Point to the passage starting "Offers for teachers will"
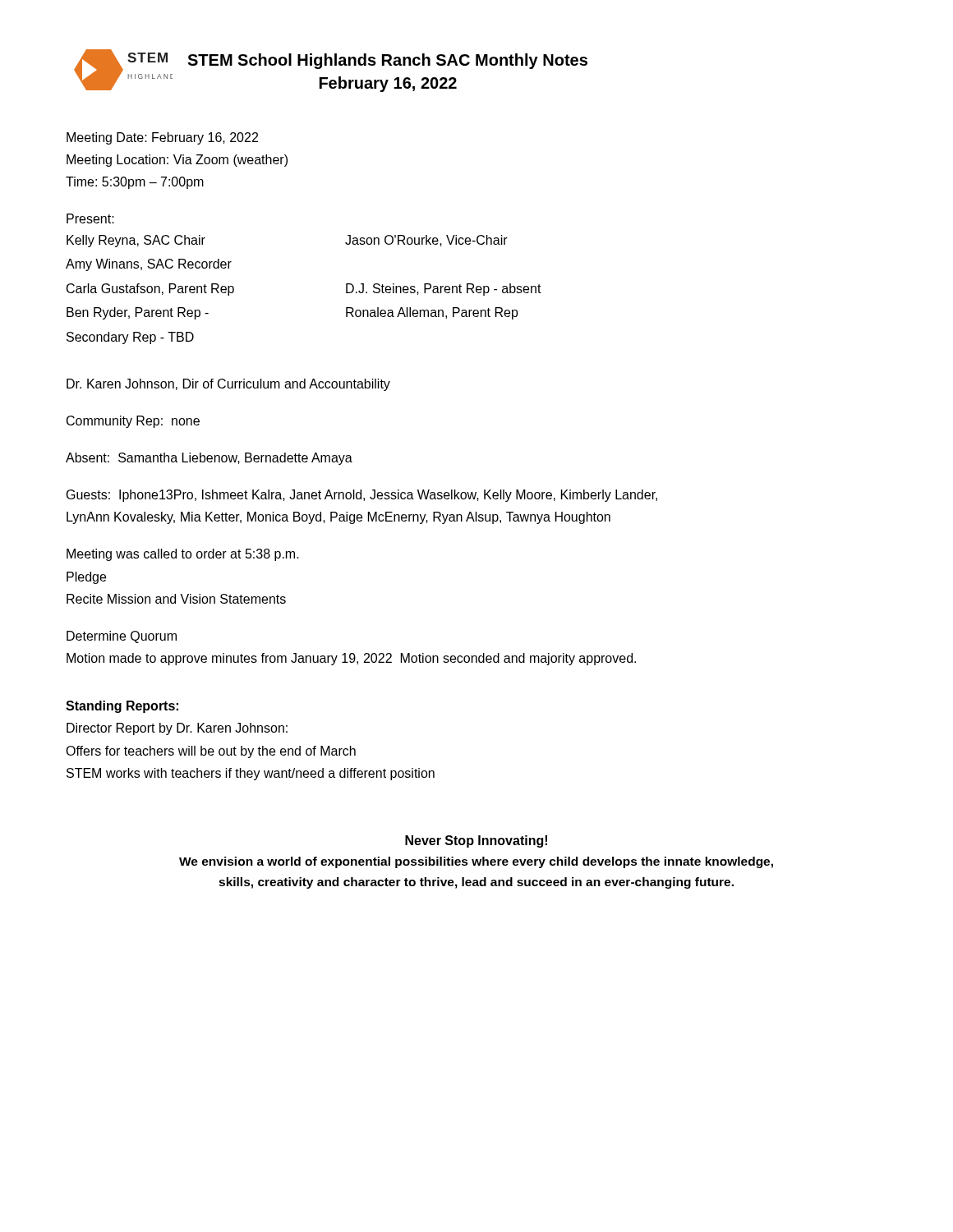 (x=211, y=751)
